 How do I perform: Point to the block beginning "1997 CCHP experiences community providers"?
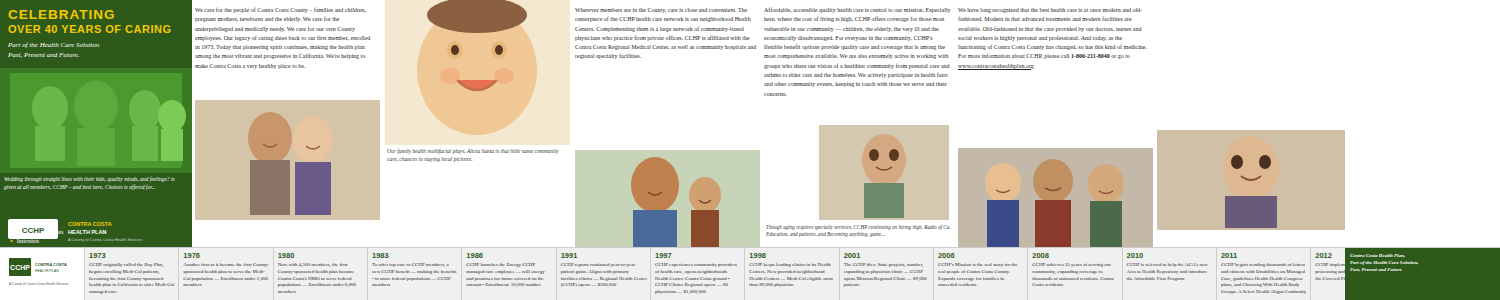click(698, 273)
